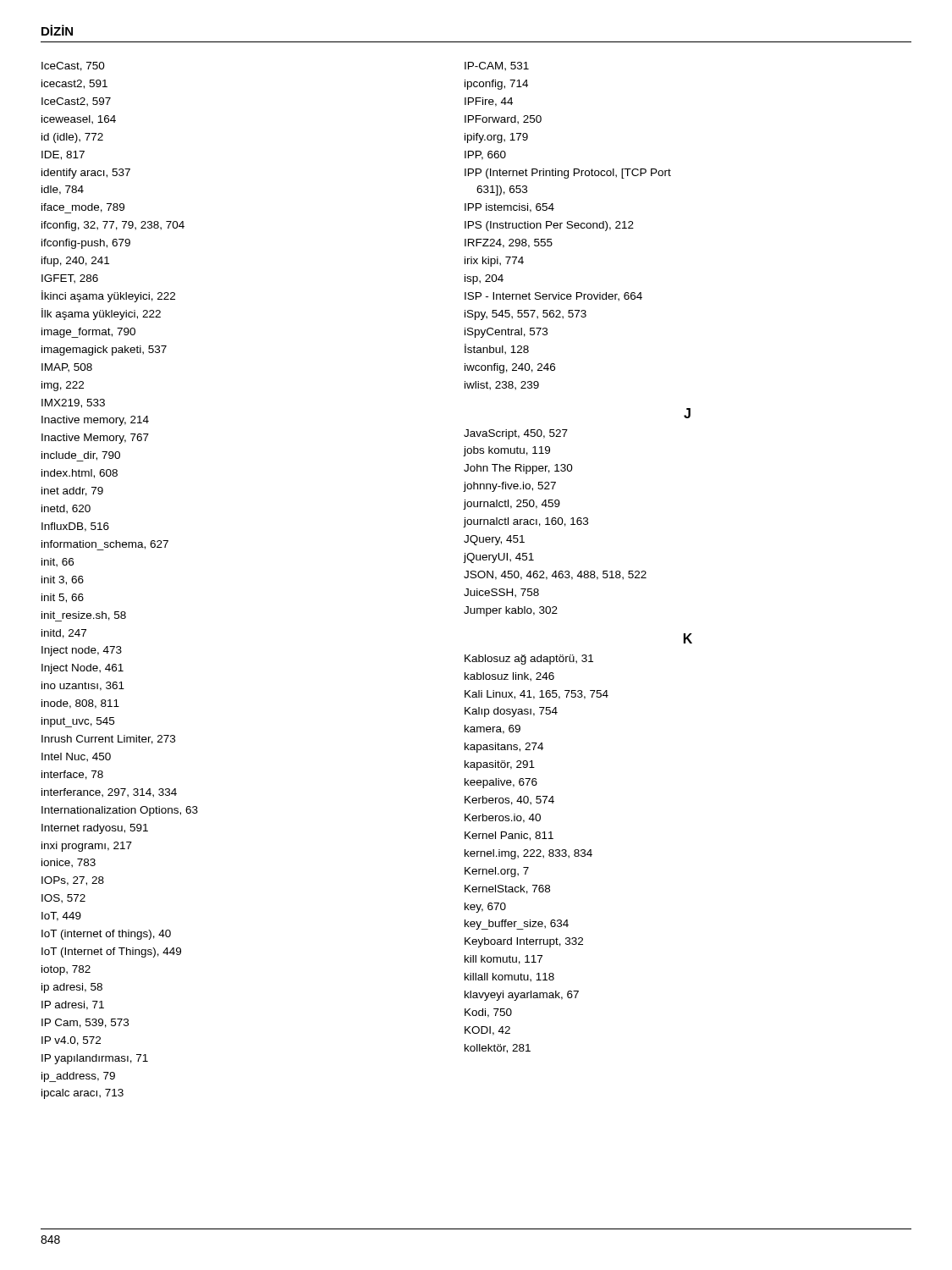The height and width of the screenshot is (1270, 952).
Task: Point to the region starting "iface_mode, 789"
Action: pos(83,207)
